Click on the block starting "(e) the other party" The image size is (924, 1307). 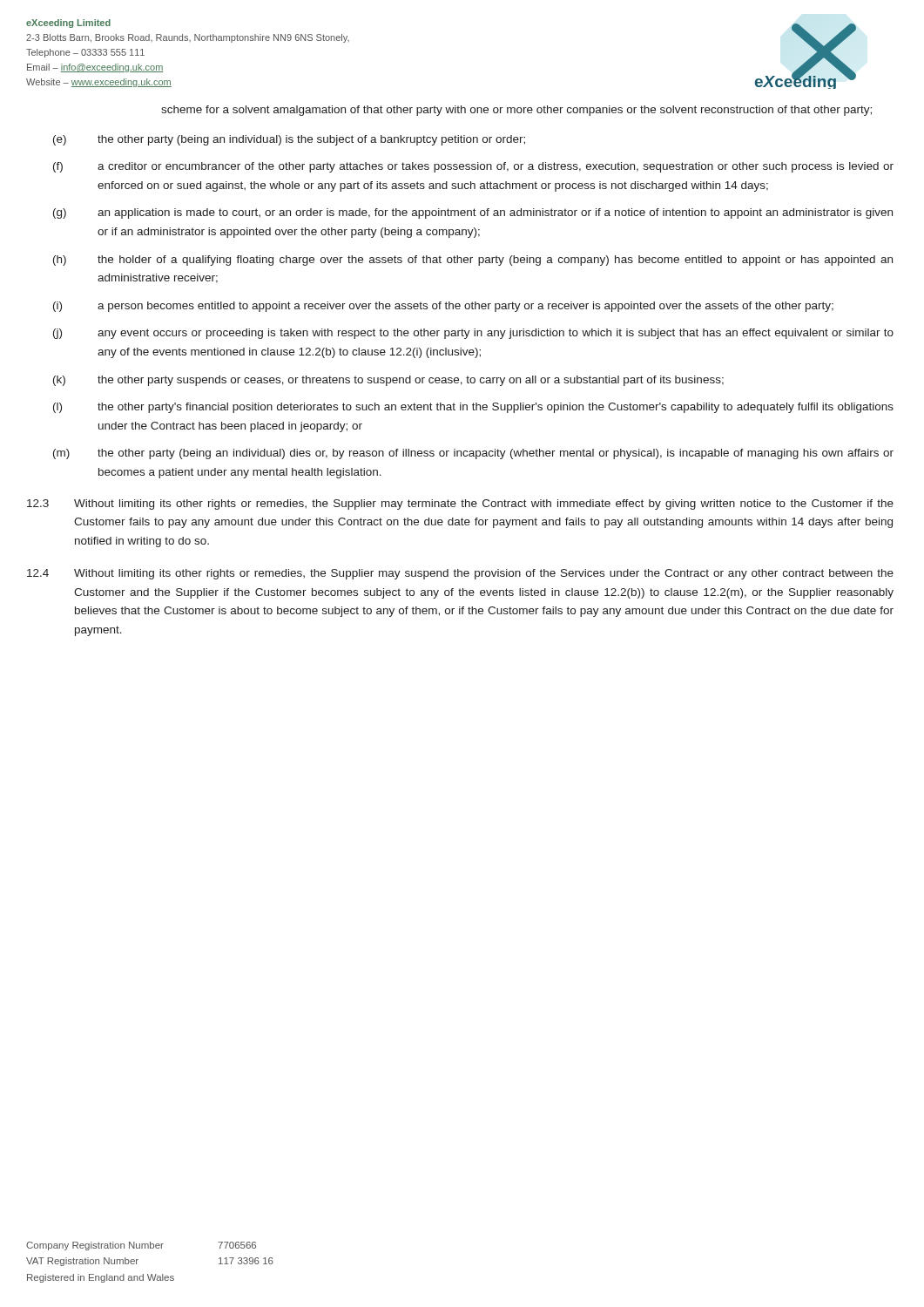pyautogui.click(x=462, y=139)
